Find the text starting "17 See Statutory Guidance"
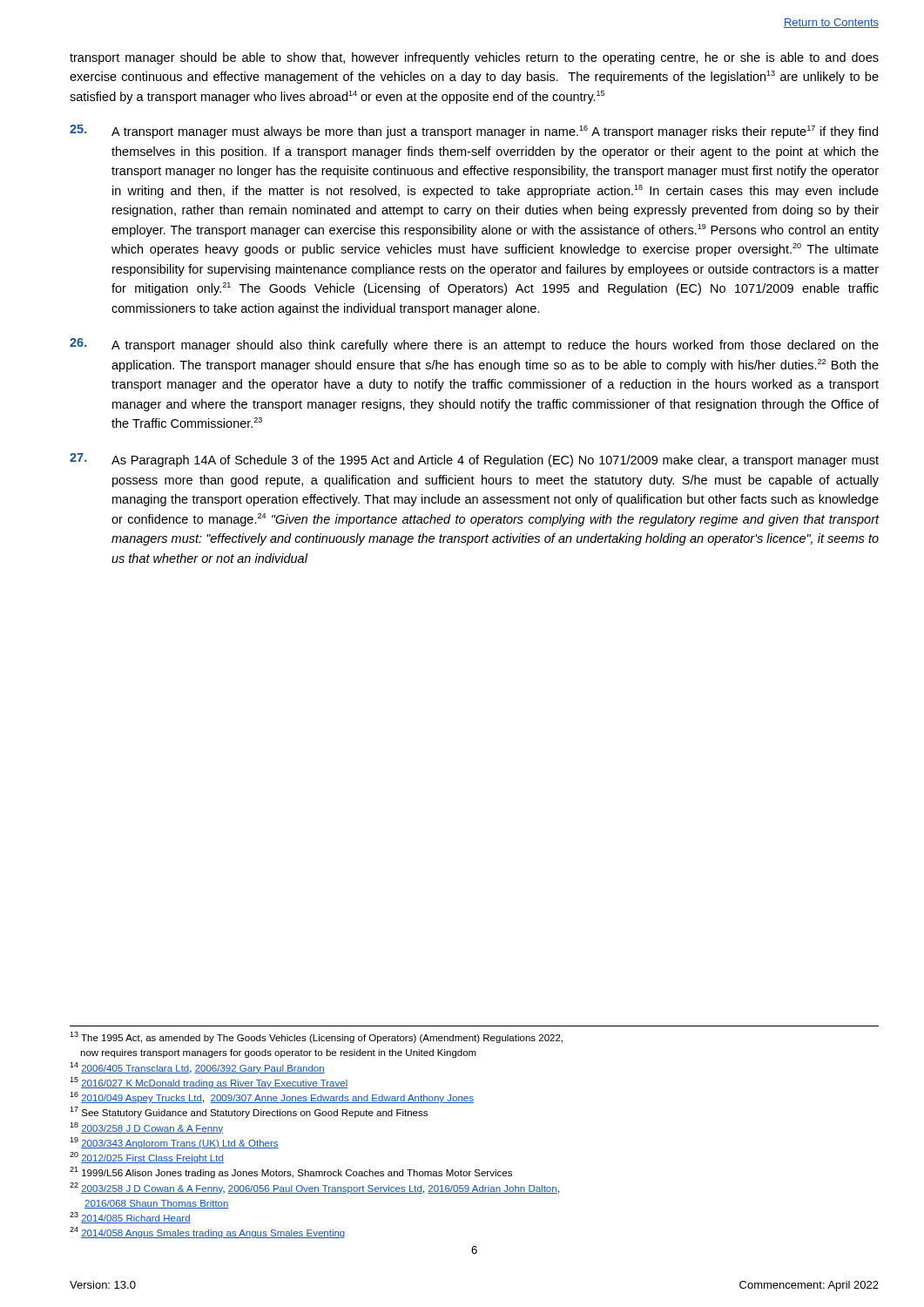The height and width of the screenshot is (1307, 924). click(x=249, y=1112)
